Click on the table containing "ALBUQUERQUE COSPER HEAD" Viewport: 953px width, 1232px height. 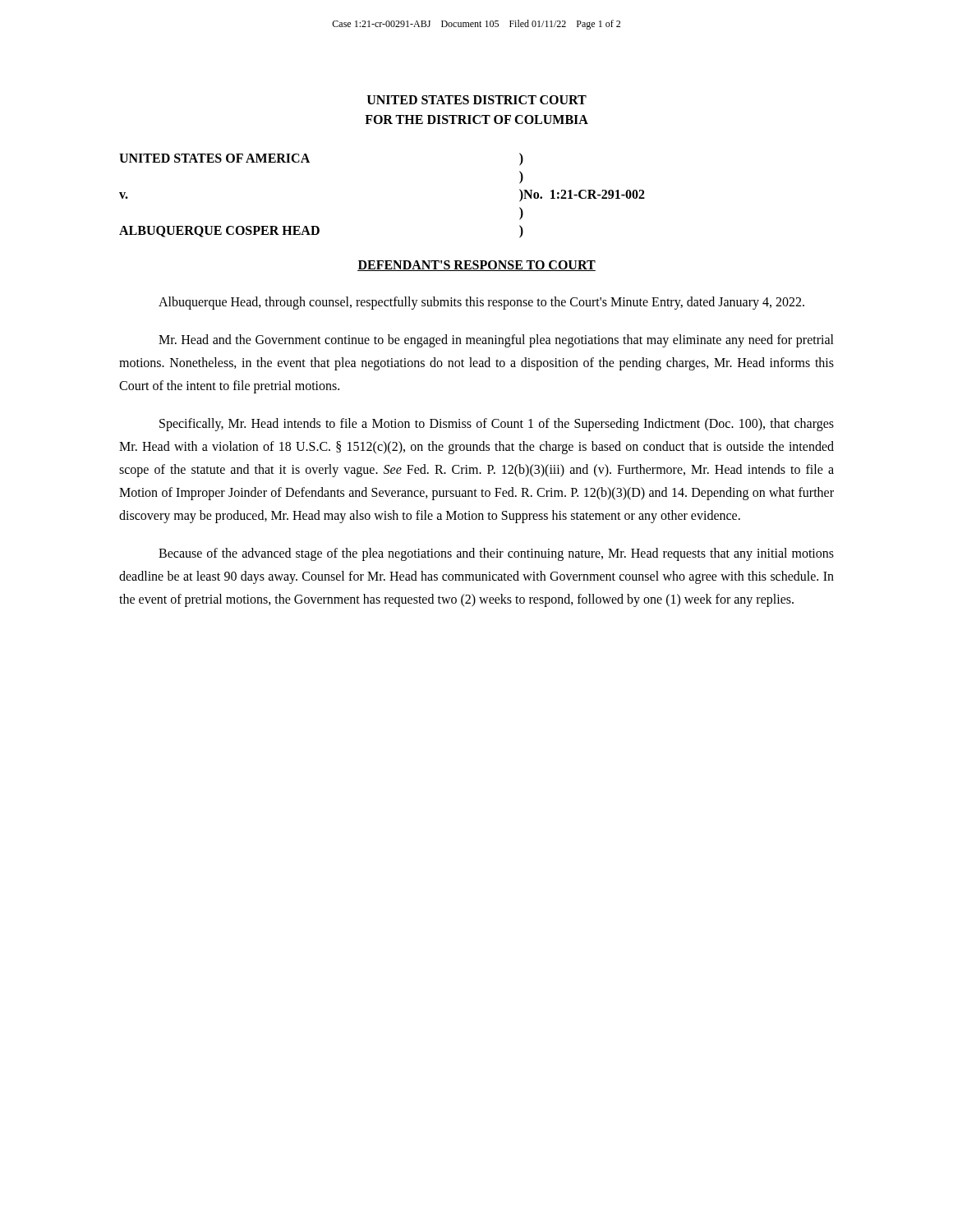pos(476,195)
